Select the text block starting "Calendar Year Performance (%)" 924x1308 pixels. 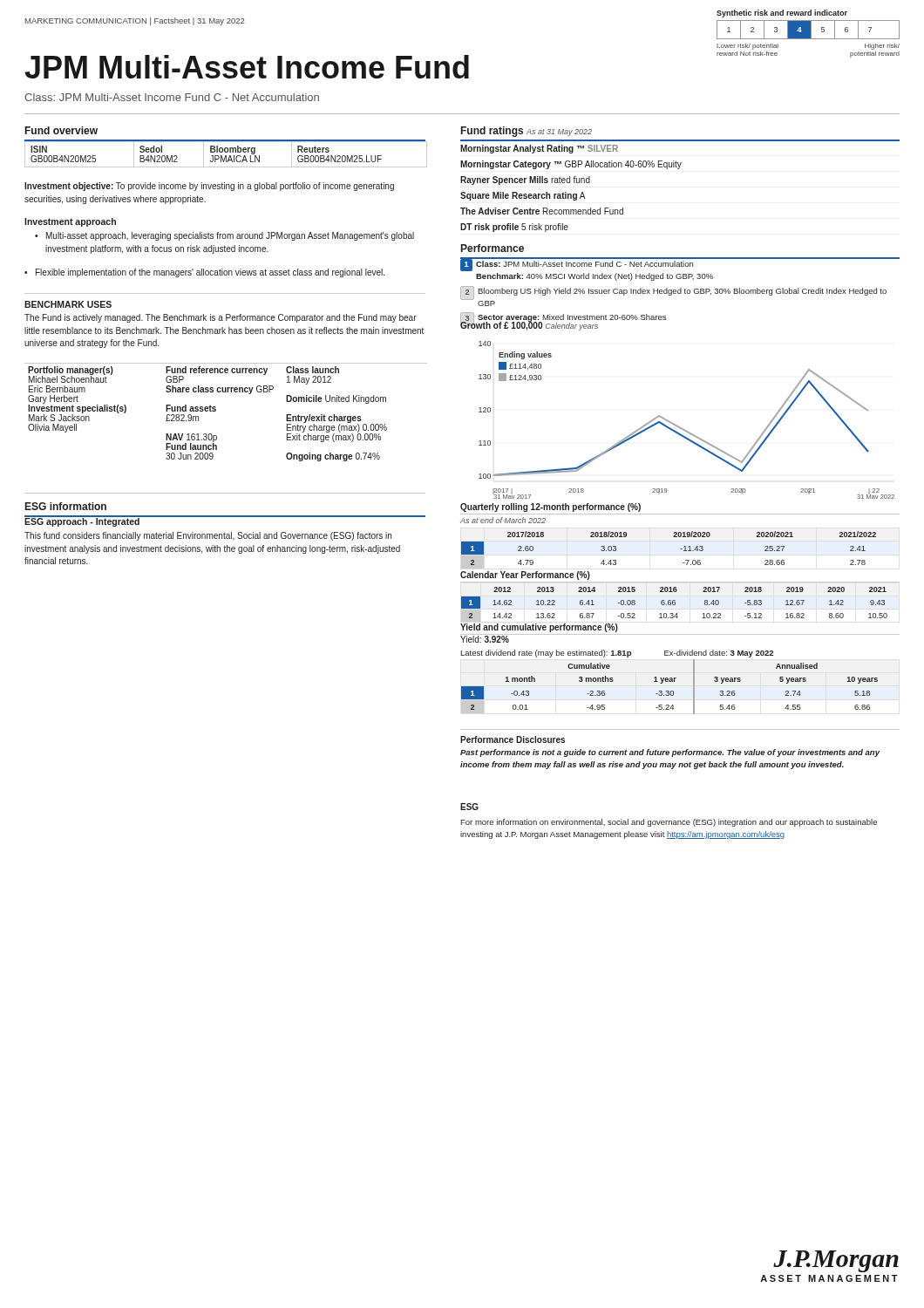[x=525, y=575]
